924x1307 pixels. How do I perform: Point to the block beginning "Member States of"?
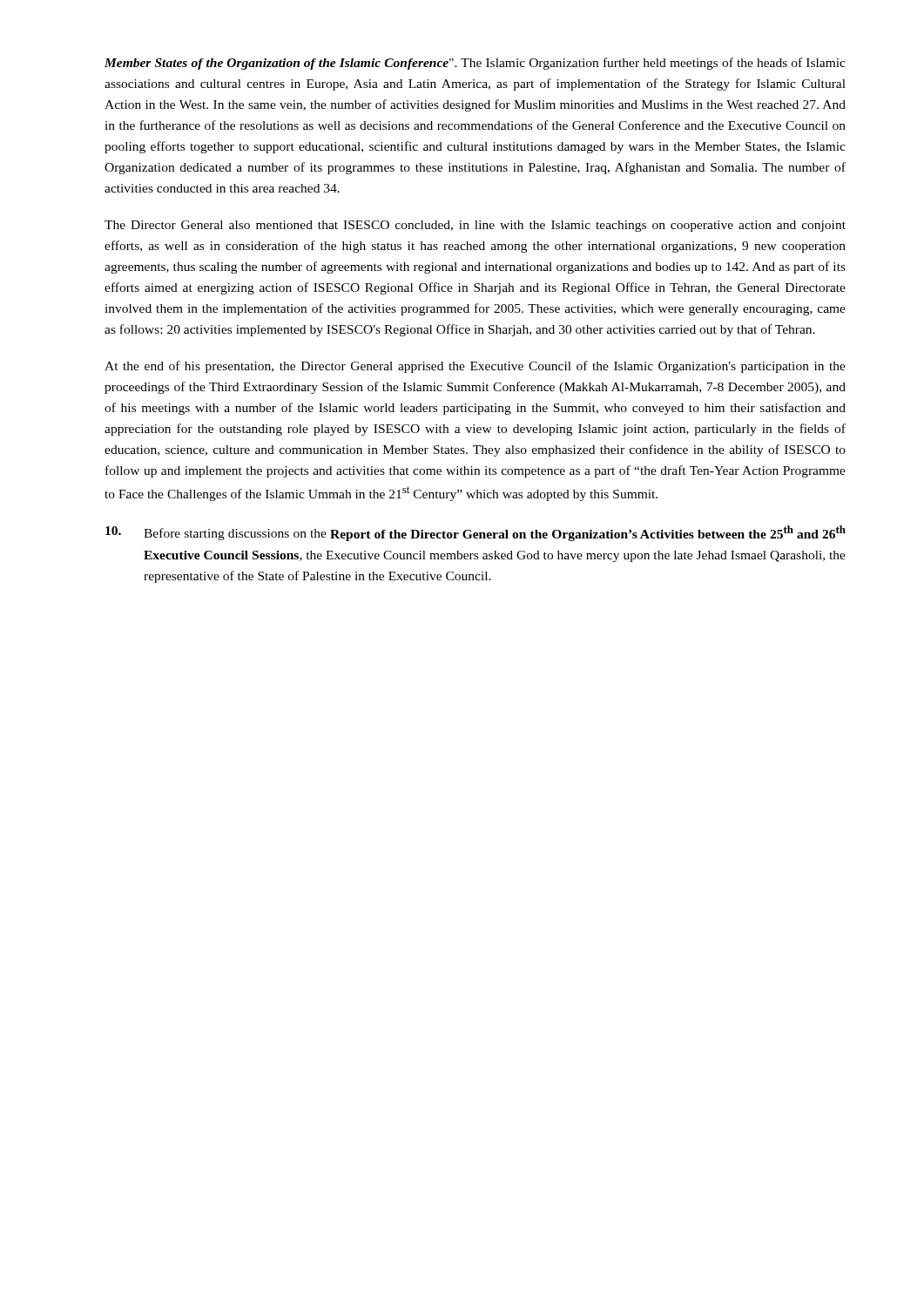coord(475,125)
